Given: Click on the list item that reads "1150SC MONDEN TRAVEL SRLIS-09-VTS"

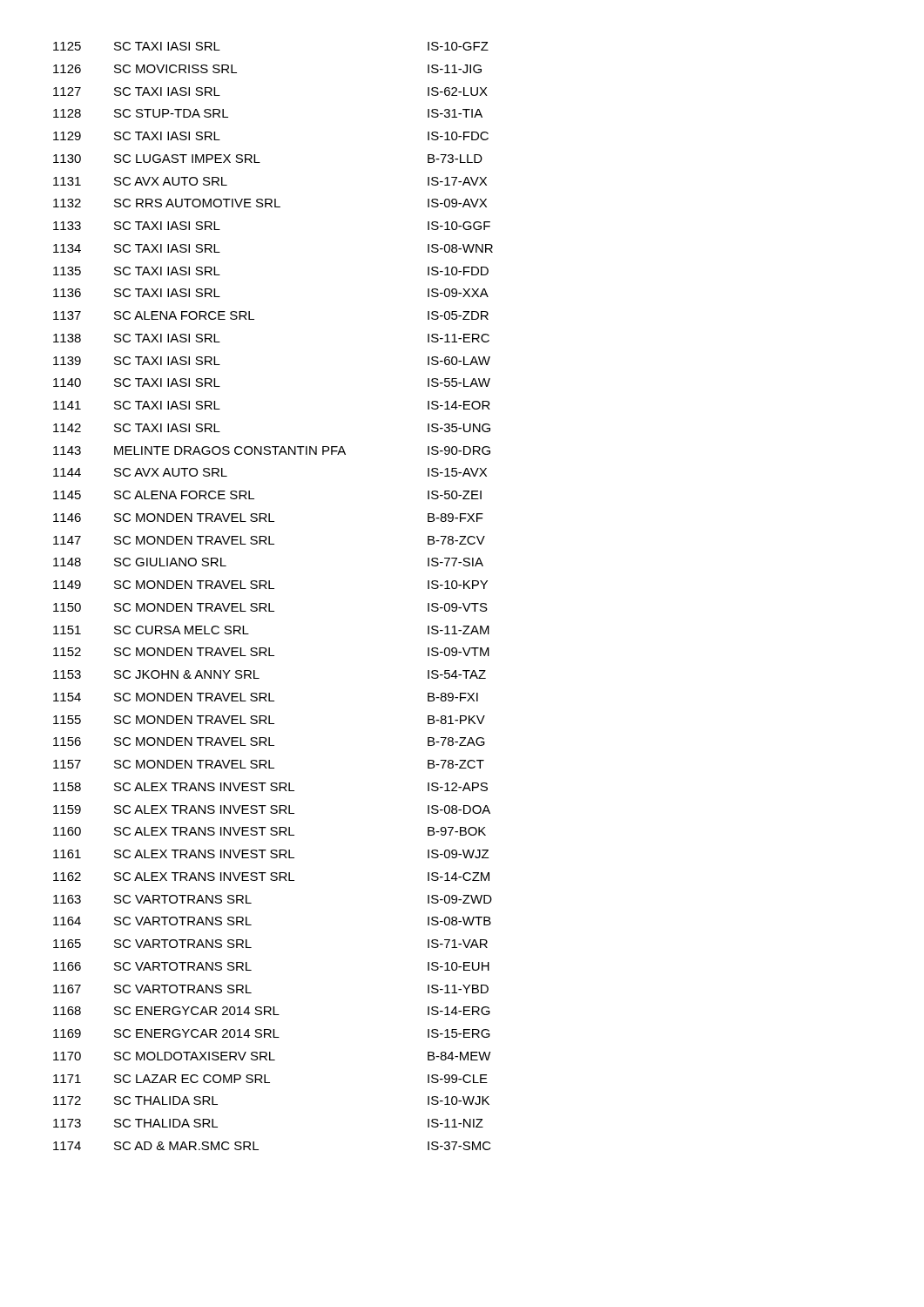Looking at the screenshot, I should pyautogui.click(x=270, y=607).
